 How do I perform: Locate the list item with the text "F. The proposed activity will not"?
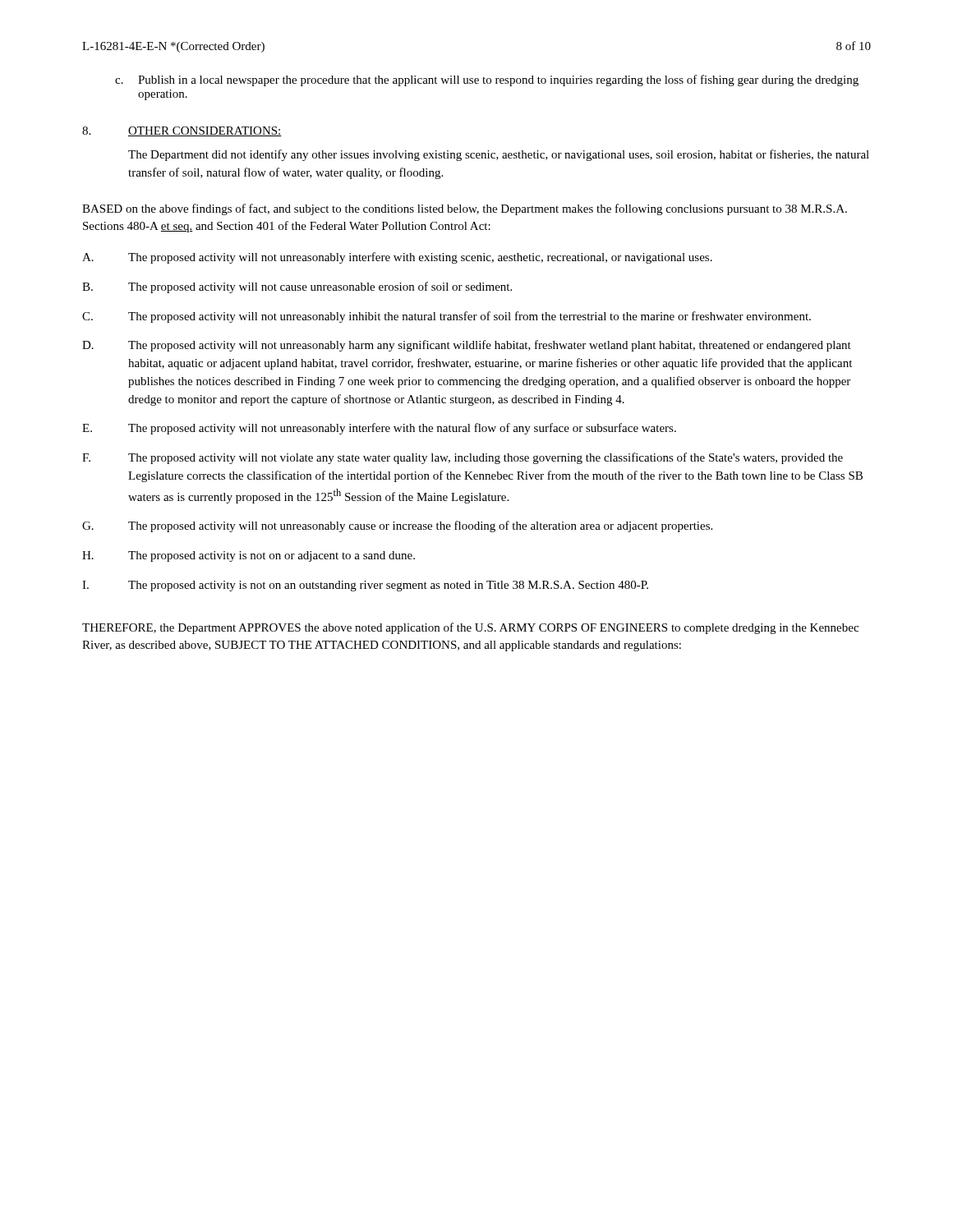(x=476, y=478)
